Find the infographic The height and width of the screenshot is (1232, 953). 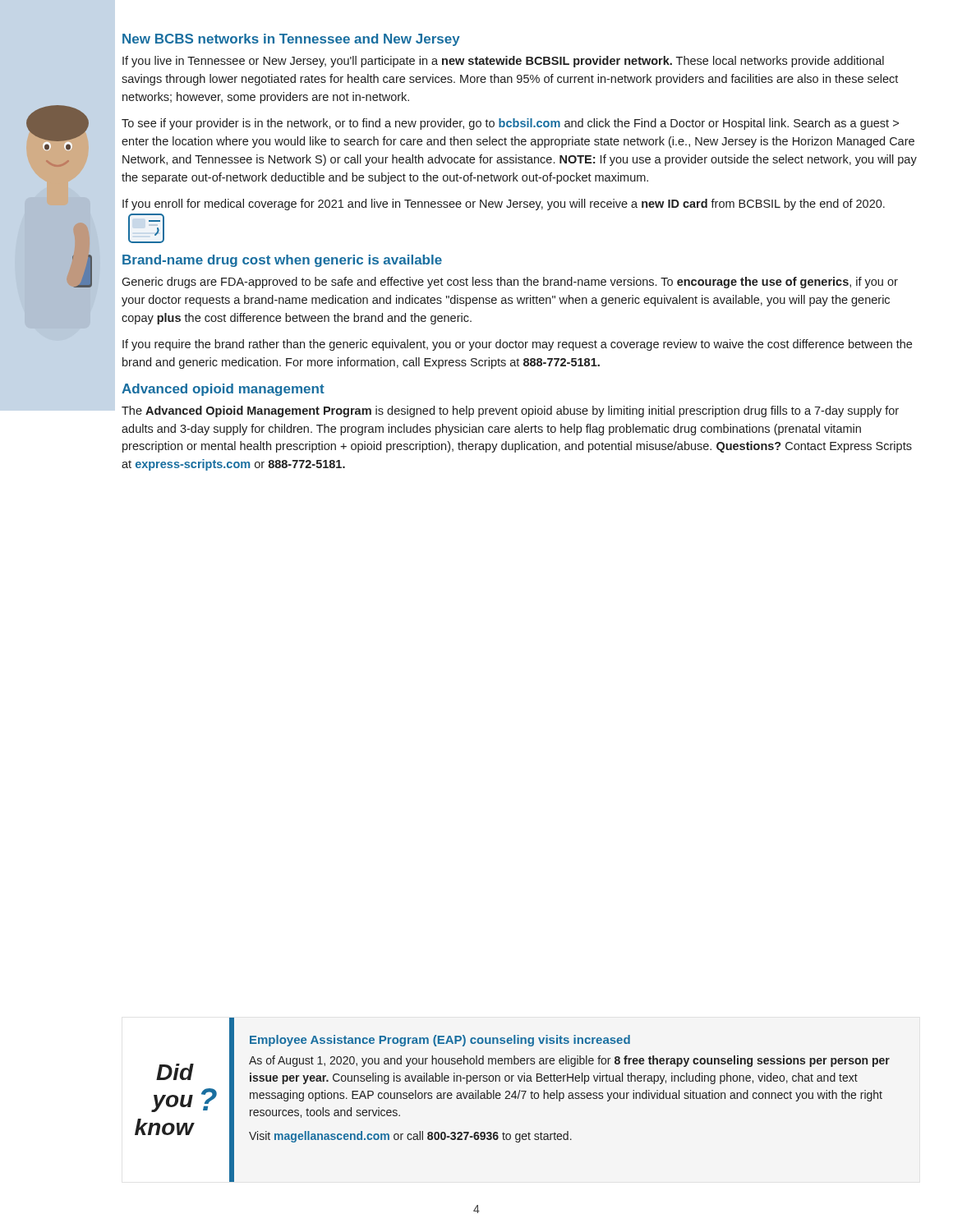[521, 1100]
